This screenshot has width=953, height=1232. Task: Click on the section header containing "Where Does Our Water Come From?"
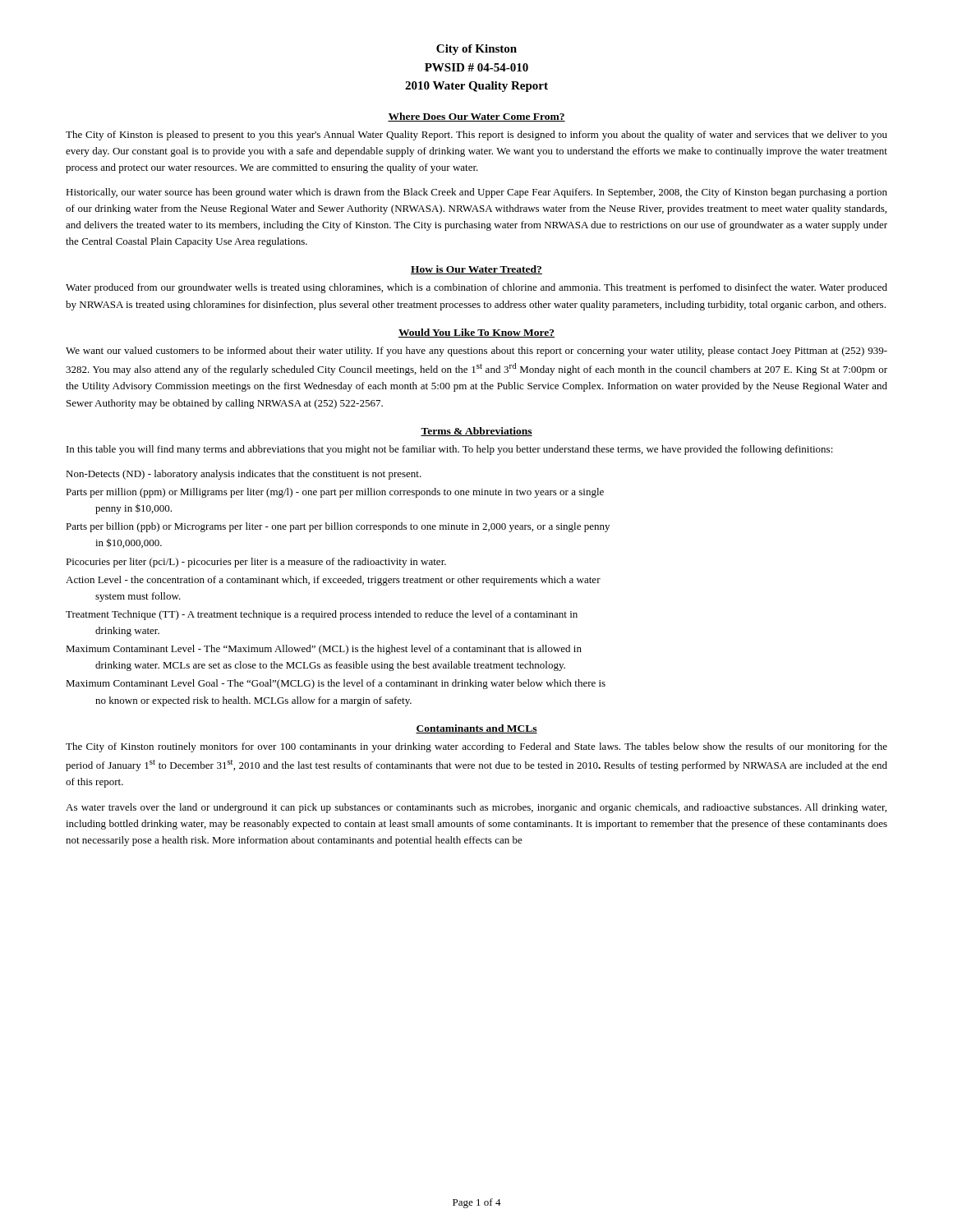(476, 116)
